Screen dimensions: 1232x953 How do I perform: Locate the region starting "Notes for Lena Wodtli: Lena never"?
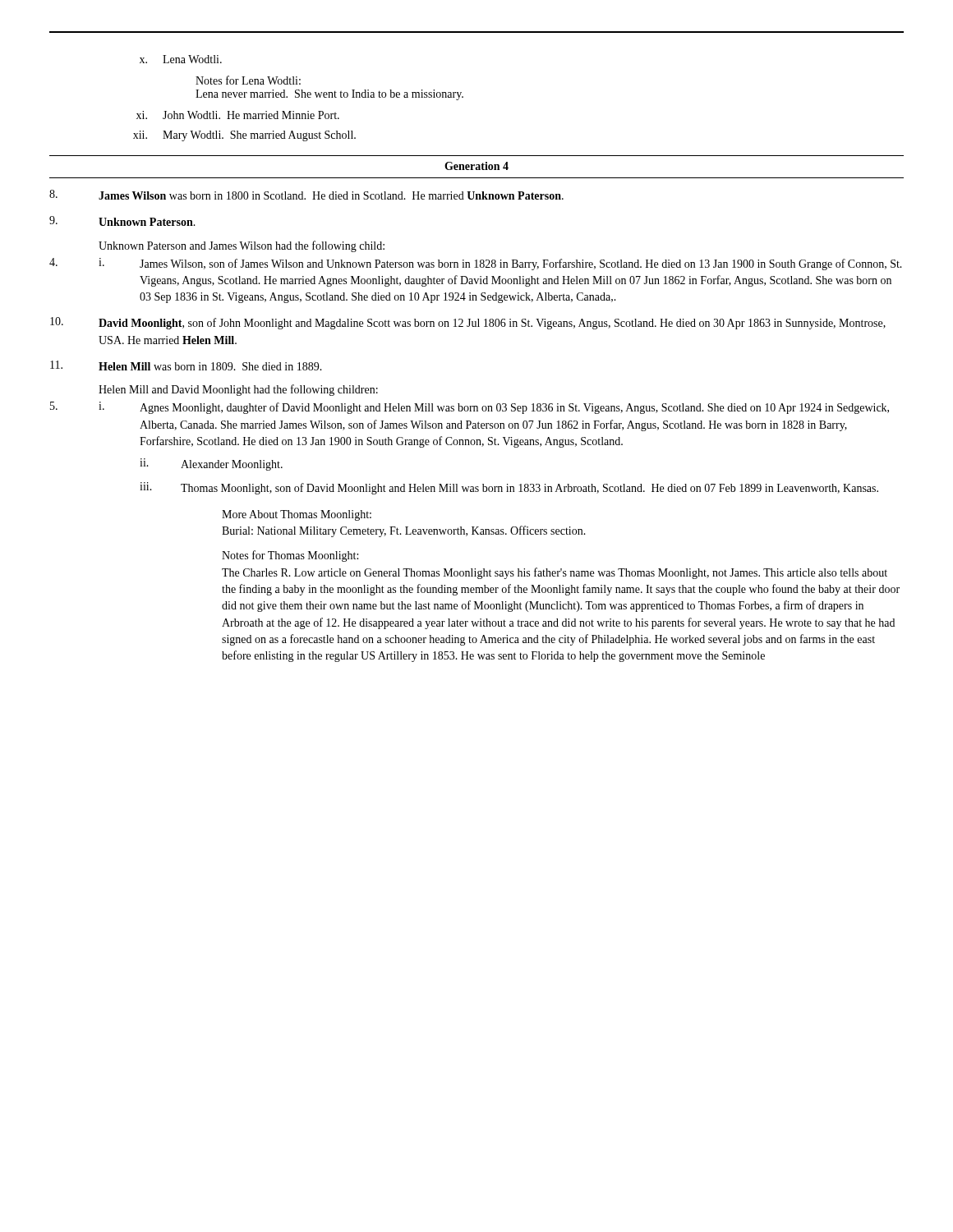(x=330, y=87)
